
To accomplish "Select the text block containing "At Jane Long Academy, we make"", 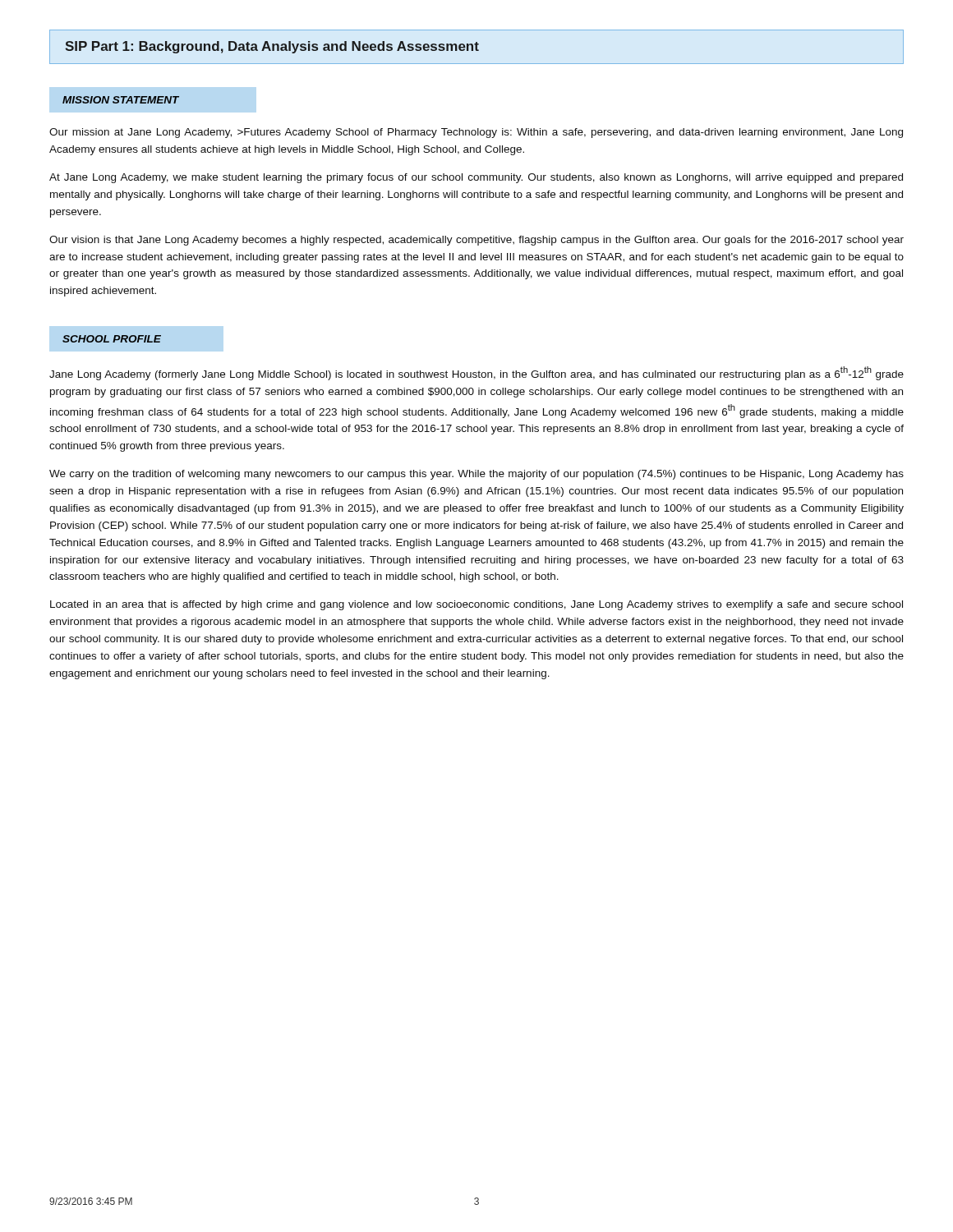I will pos(476,194).
